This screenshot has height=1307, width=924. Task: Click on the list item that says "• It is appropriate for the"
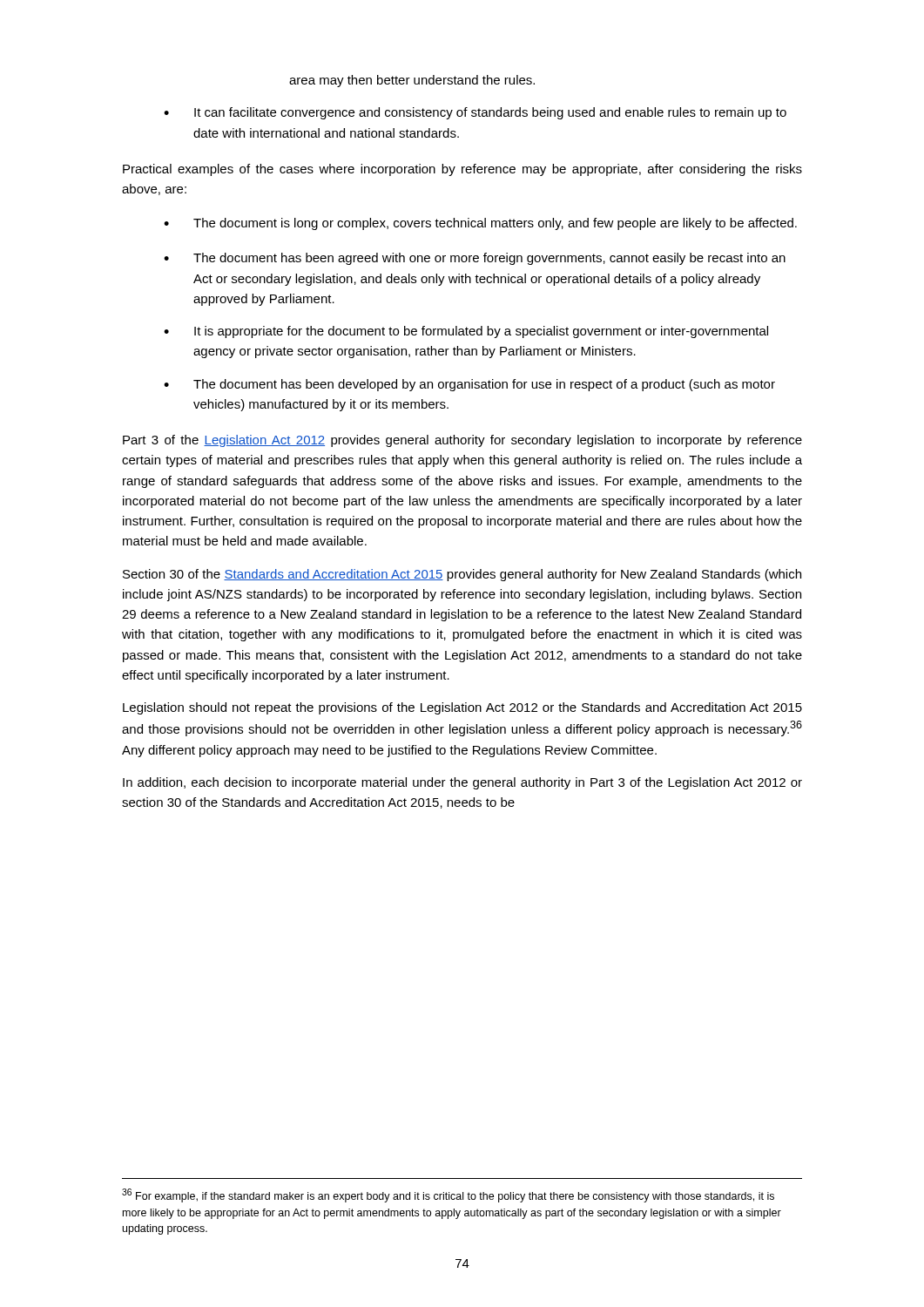[483, 341]
